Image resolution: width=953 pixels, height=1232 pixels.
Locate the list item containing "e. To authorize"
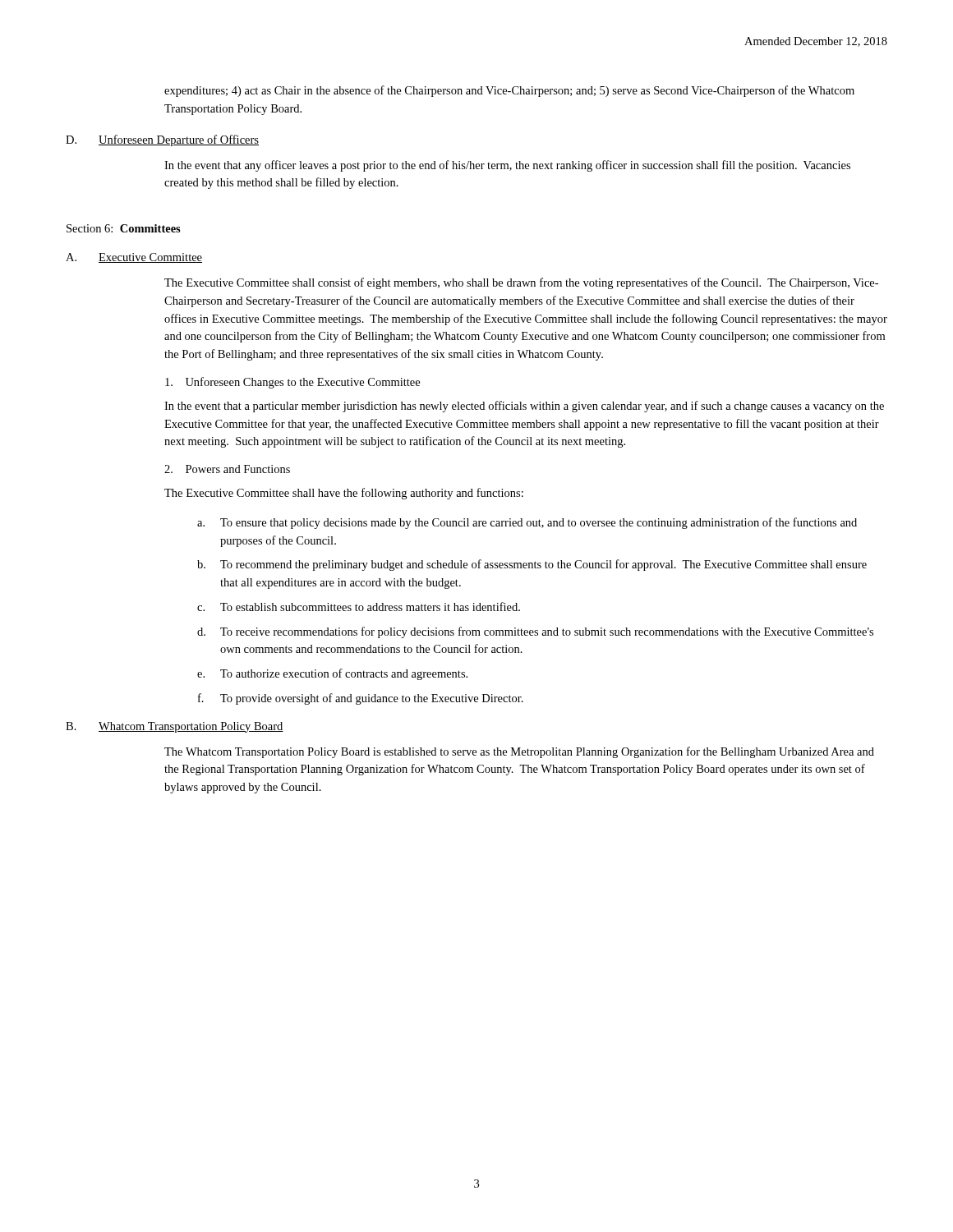(x=332, y=674)
